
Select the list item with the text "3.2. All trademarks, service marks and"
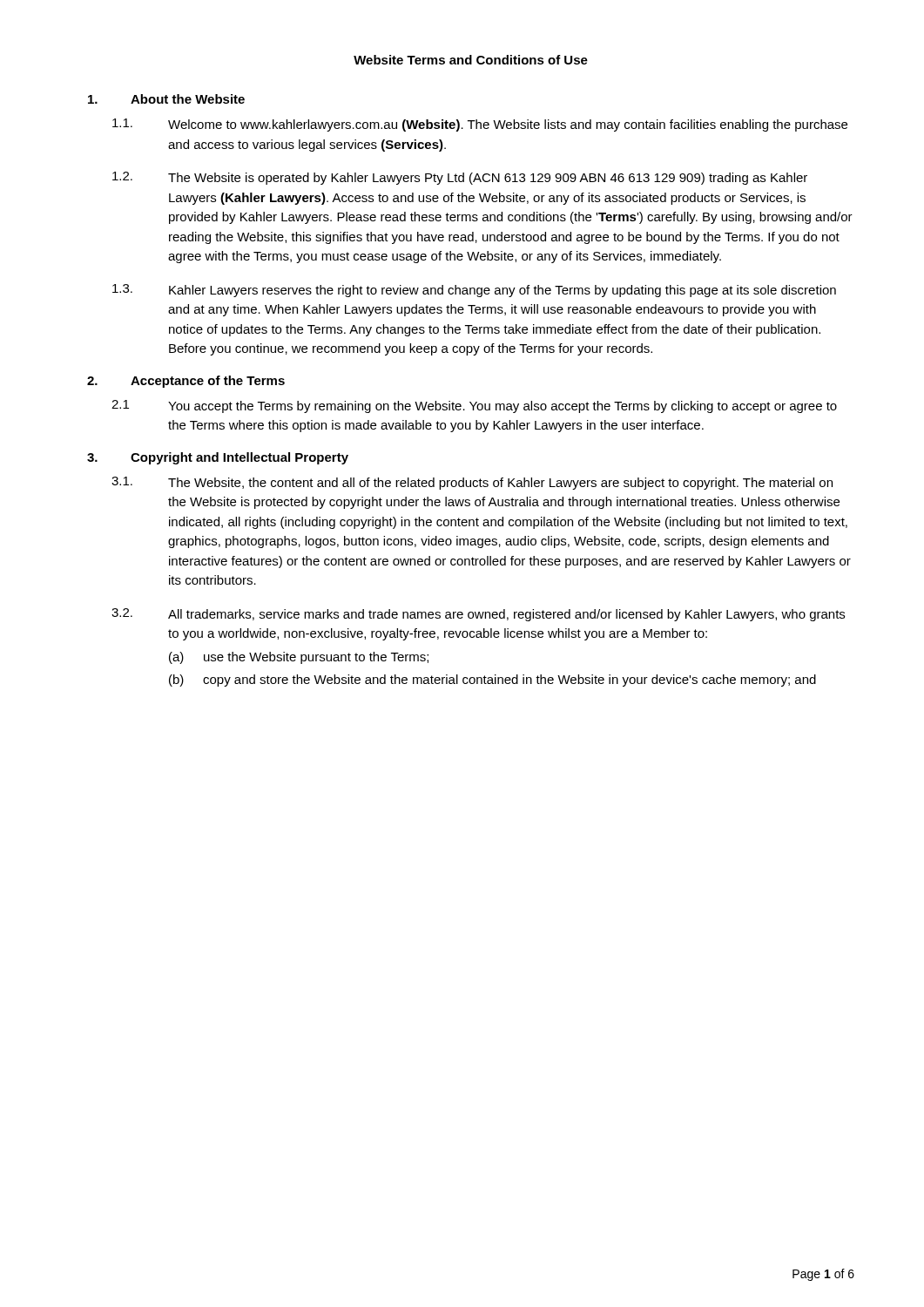click(471, 648)
